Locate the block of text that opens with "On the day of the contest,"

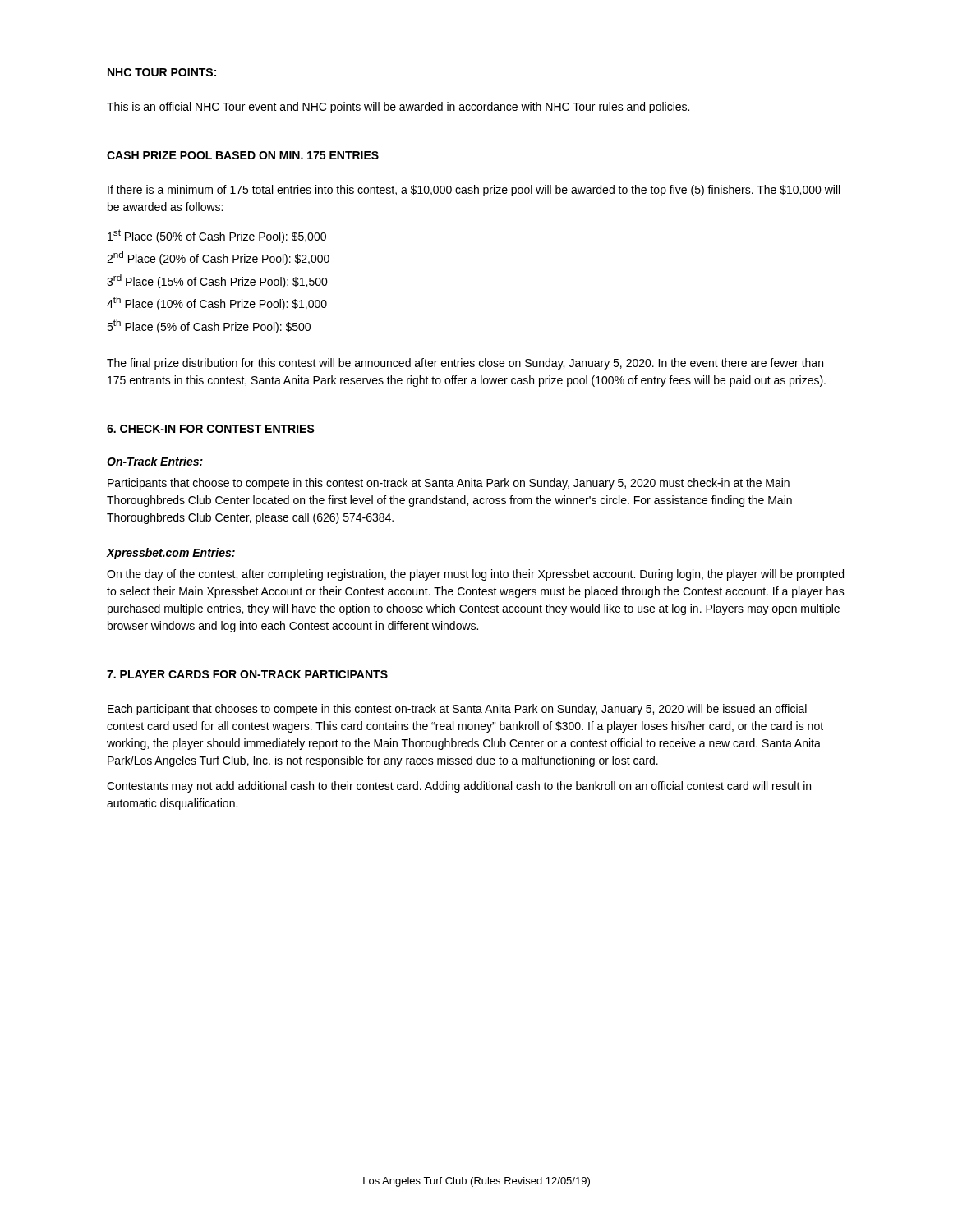pyautogui.click(x=476, y=600)
